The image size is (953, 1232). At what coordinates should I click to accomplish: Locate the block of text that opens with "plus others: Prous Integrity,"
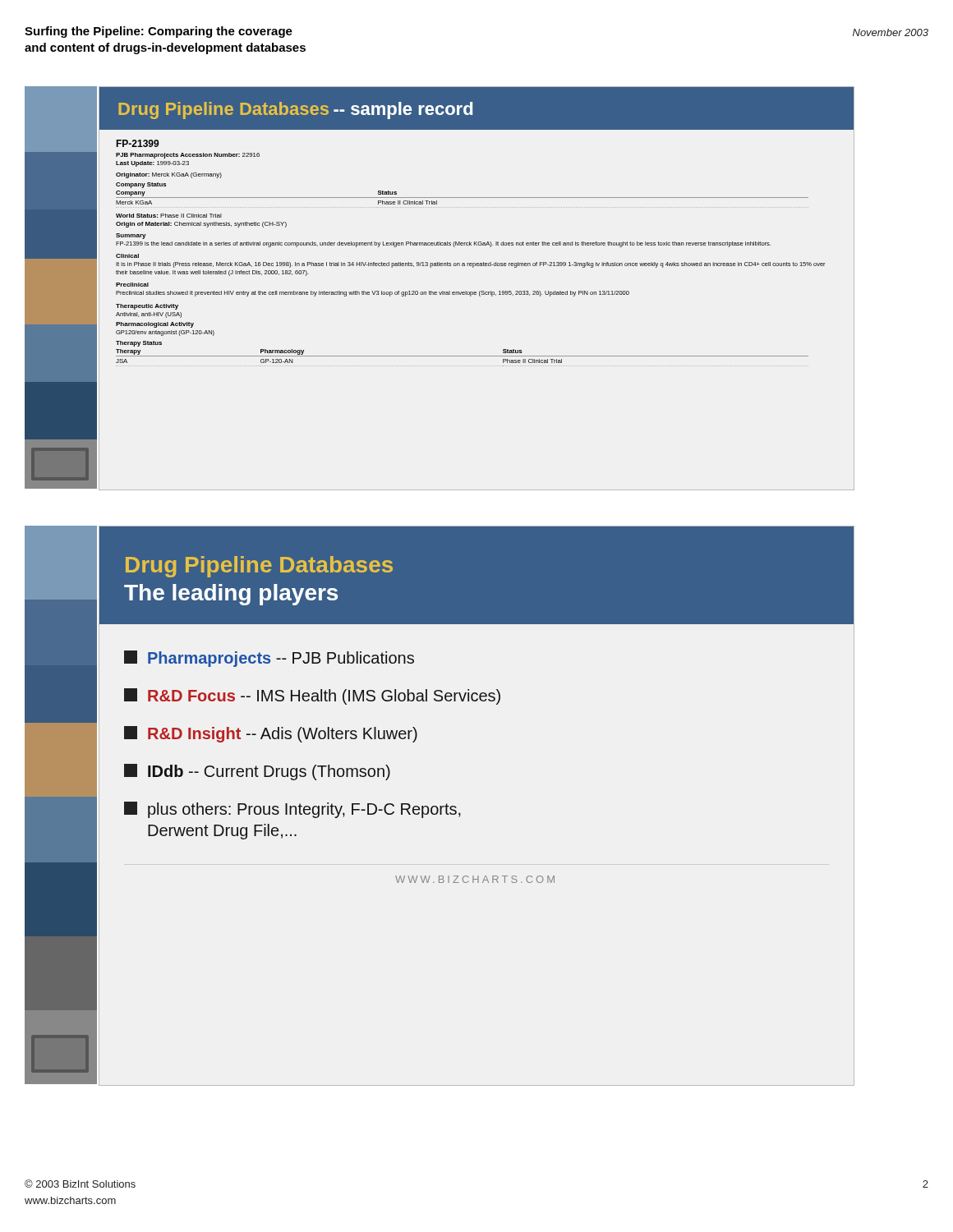click(x=293, y=820)
